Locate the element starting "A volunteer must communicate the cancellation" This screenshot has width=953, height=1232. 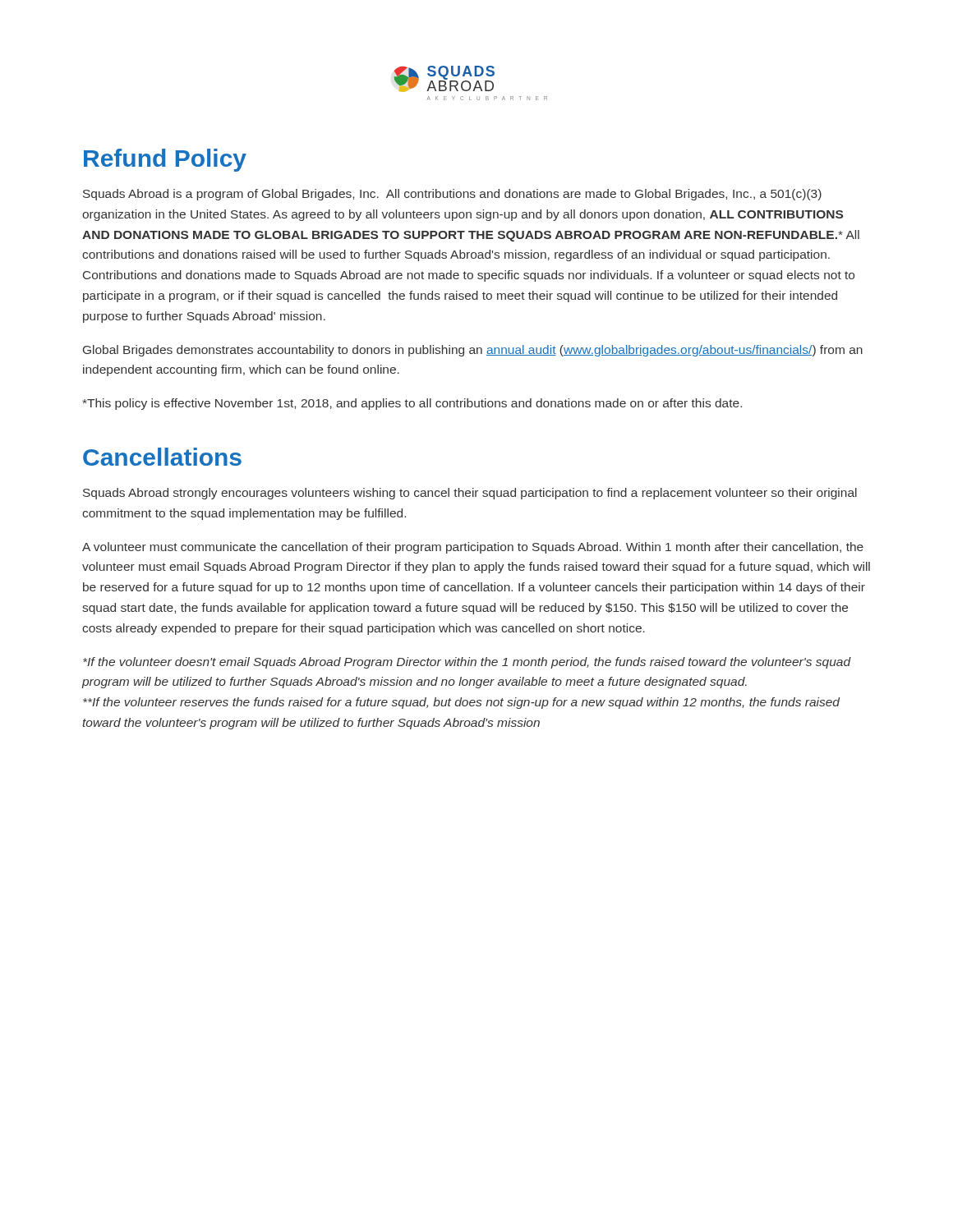coord(476,587)
